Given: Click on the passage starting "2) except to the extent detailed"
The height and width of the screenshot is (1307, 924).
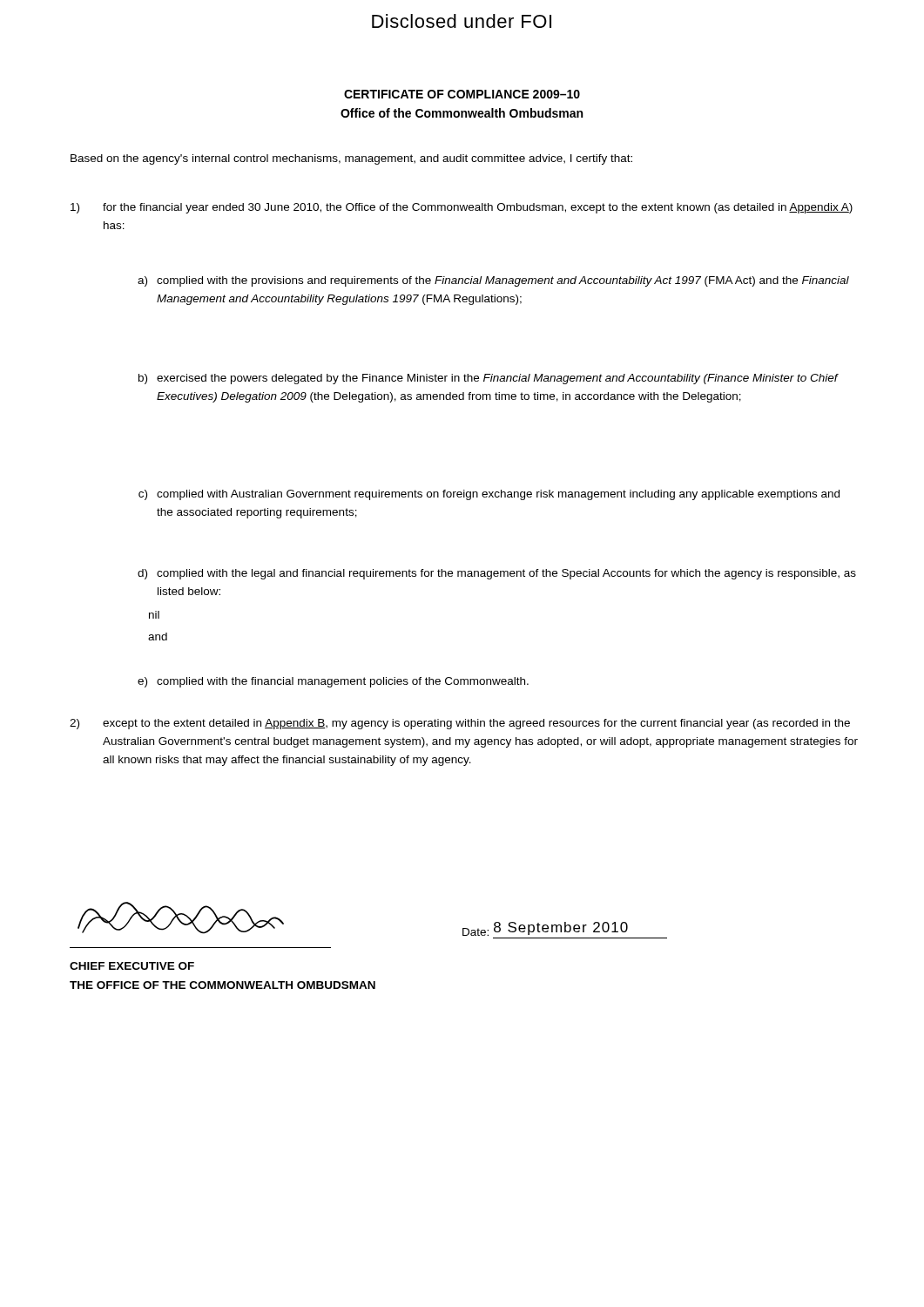Looking at the screenshot, I should (464, 742).
